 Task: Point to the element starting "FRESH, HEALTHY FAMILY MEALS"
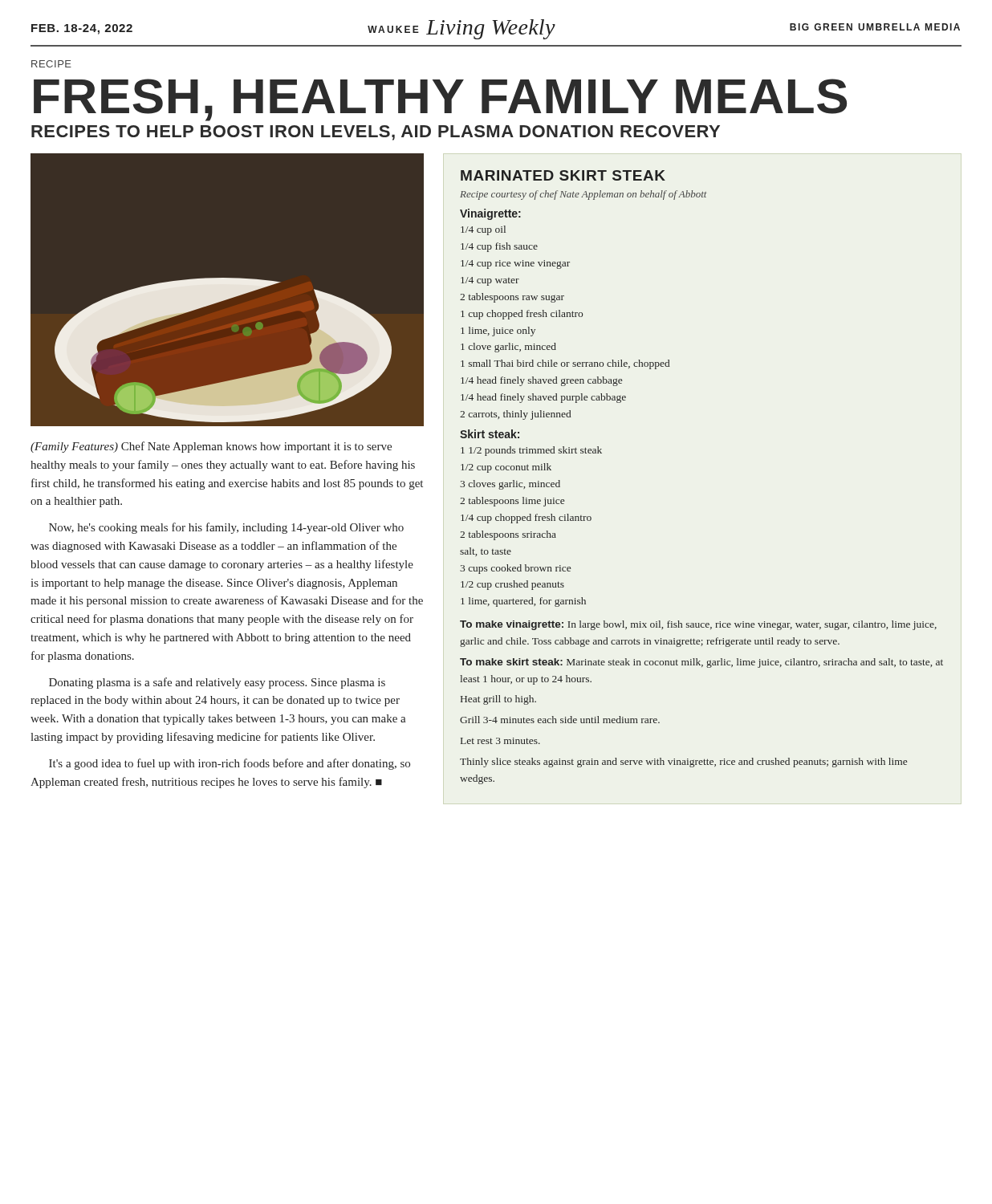[440, 96]
